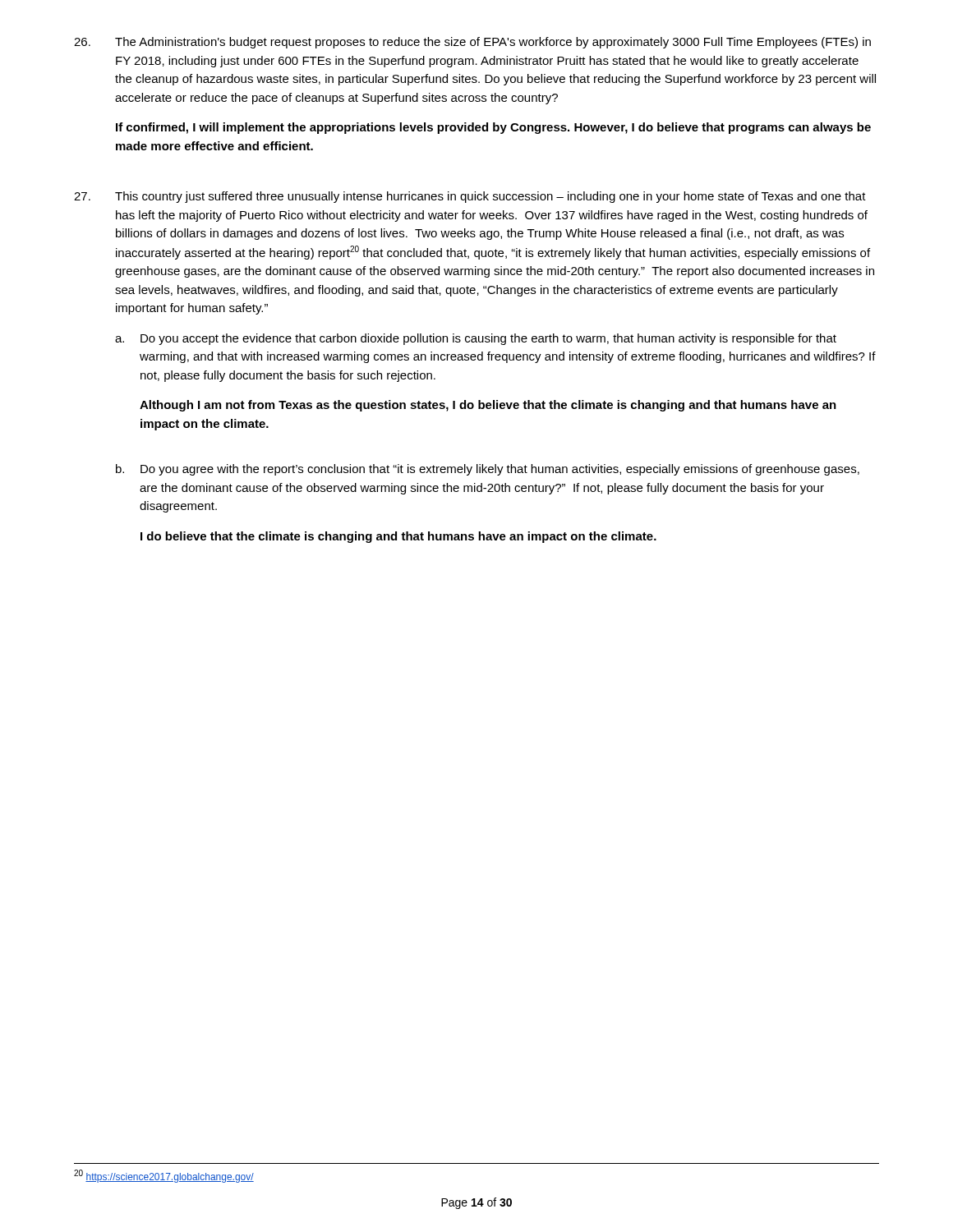Click on the block starting "27. This country just suffered three unusually"

click(x=470, y=197)
